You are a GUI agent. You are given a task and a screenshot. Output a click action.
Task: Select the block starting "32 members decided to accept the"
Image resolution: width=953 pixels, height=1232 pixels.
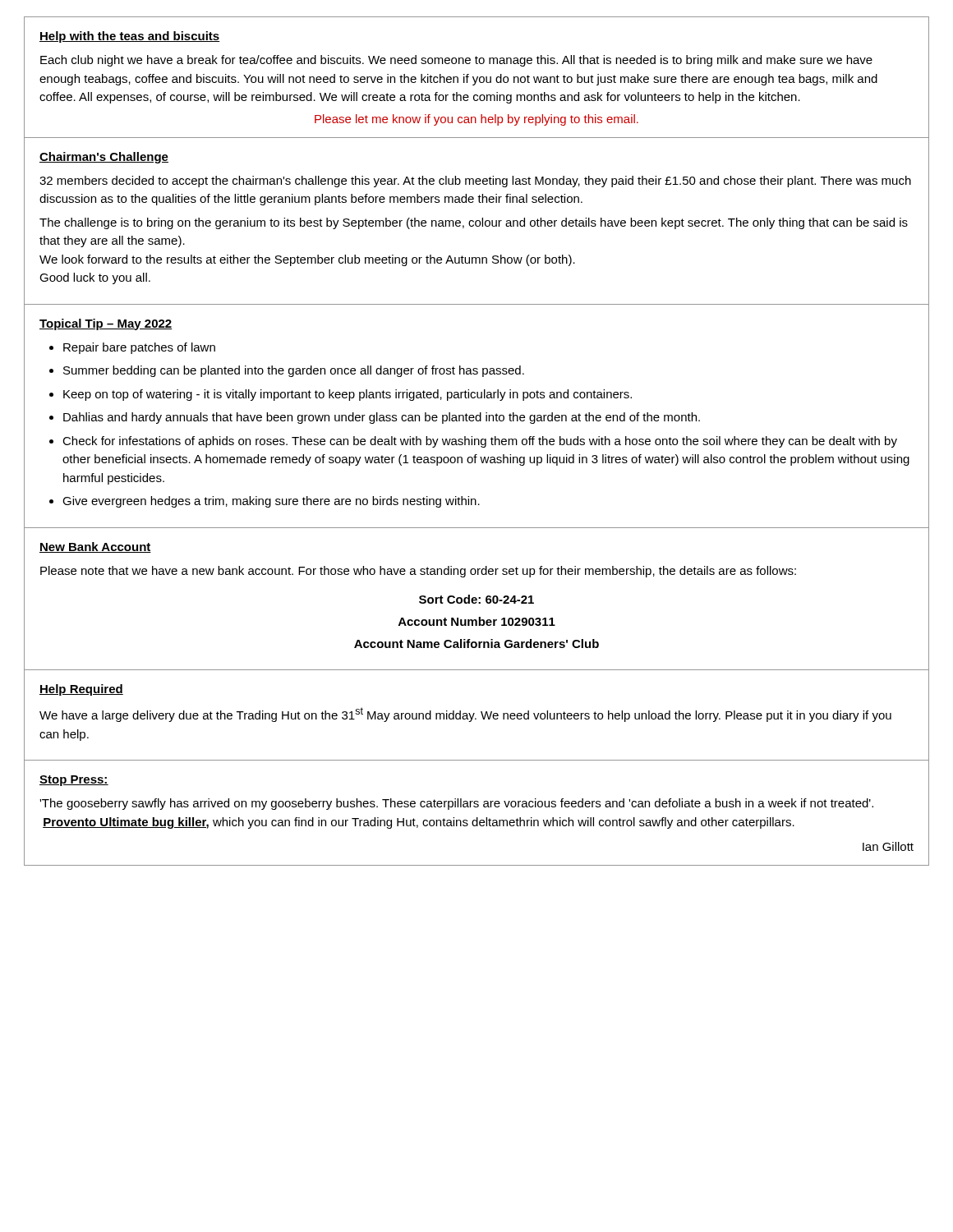(475, 189)
